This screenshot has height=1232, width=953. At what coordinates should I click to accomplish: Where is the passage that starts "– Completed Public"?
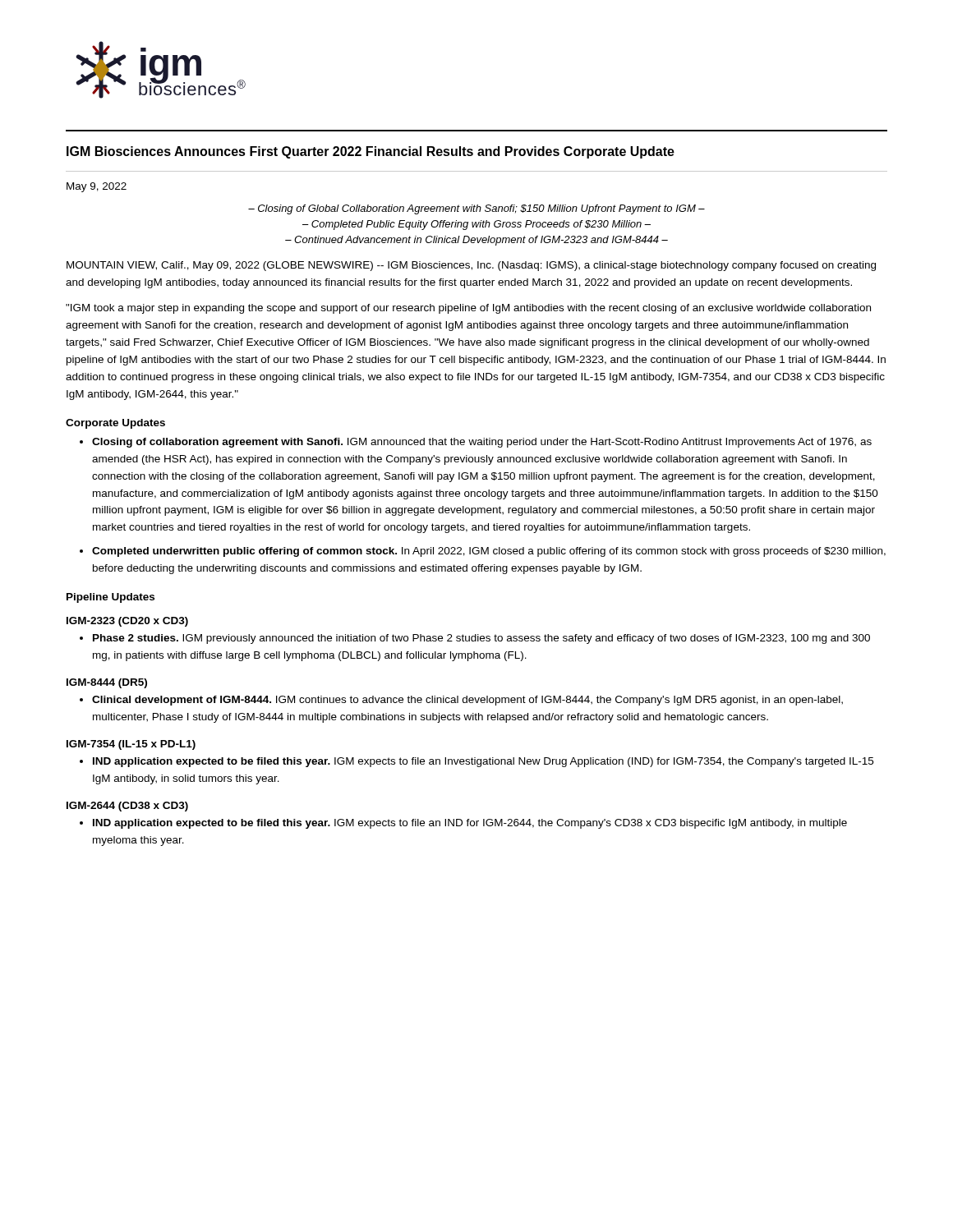point(476,224)
